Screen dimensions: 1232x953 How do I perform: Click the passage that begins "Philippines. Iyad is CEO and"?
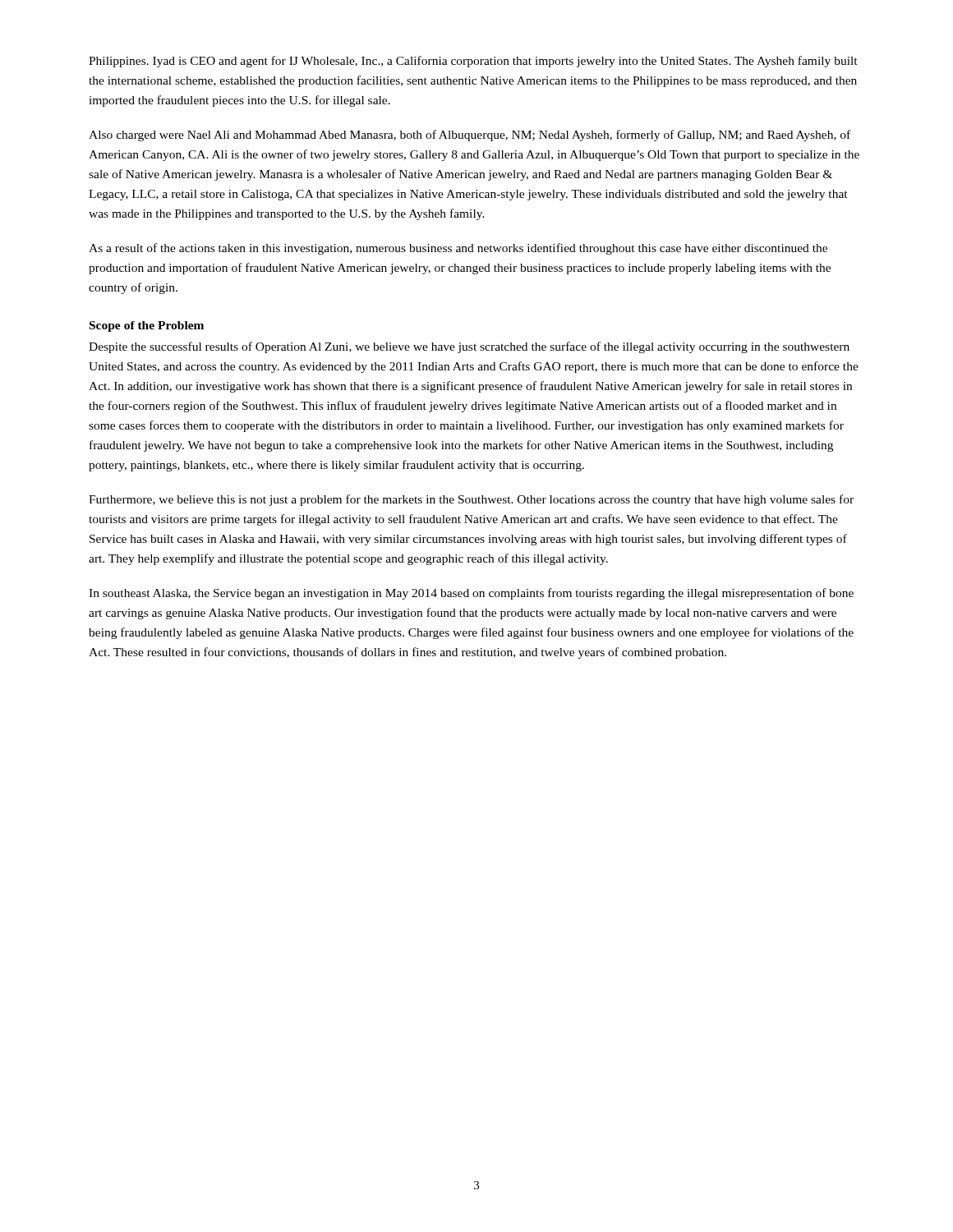pos(473,80)
